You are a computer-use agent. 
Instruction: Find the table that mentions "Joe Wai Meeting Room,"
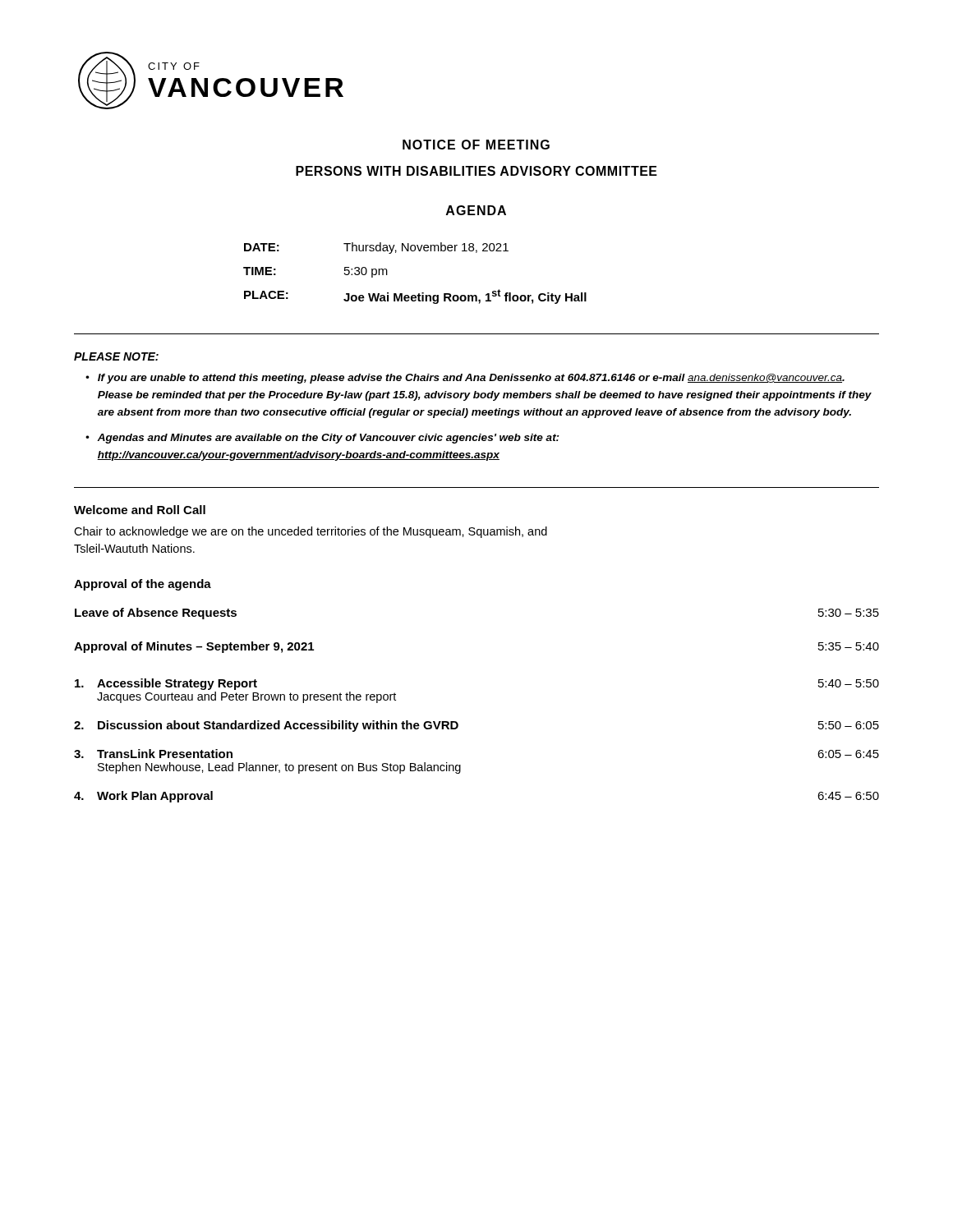[476, 272]
